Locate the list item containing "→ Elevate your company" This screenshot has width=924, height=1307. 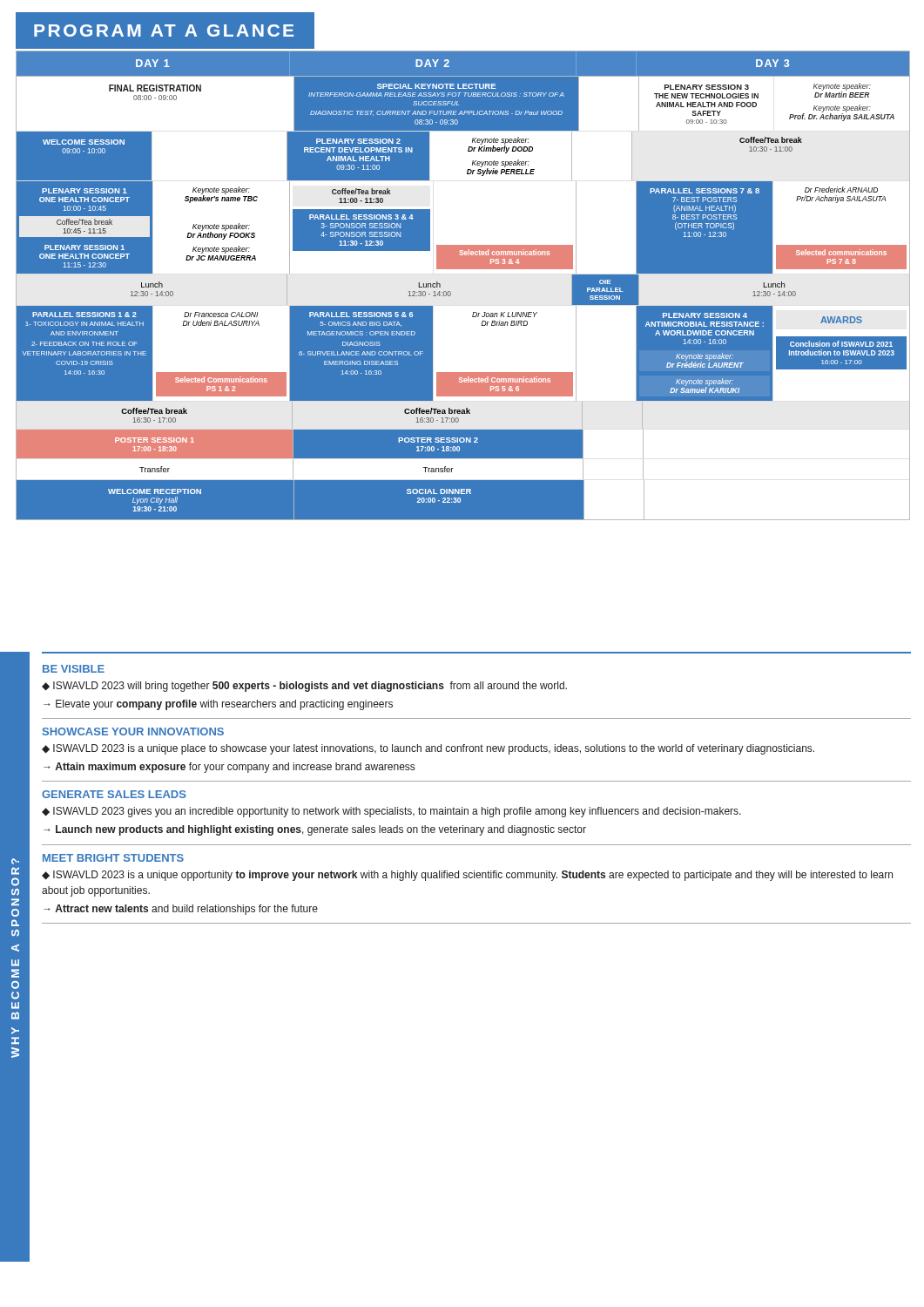[x=218, y=704]
